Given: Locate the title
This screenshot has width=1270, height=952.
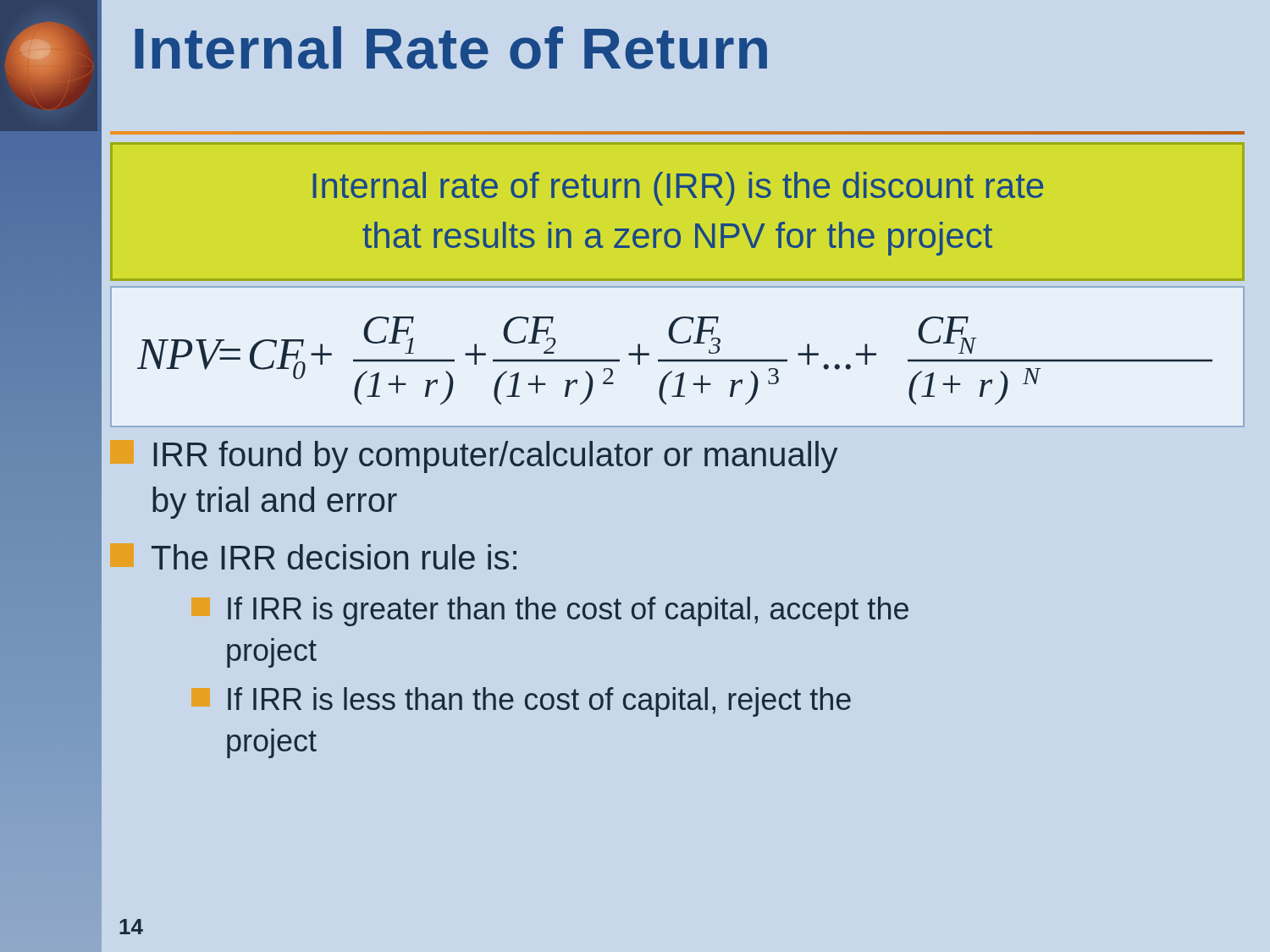Looking at the screenshot, I should [x=451, y=48].
